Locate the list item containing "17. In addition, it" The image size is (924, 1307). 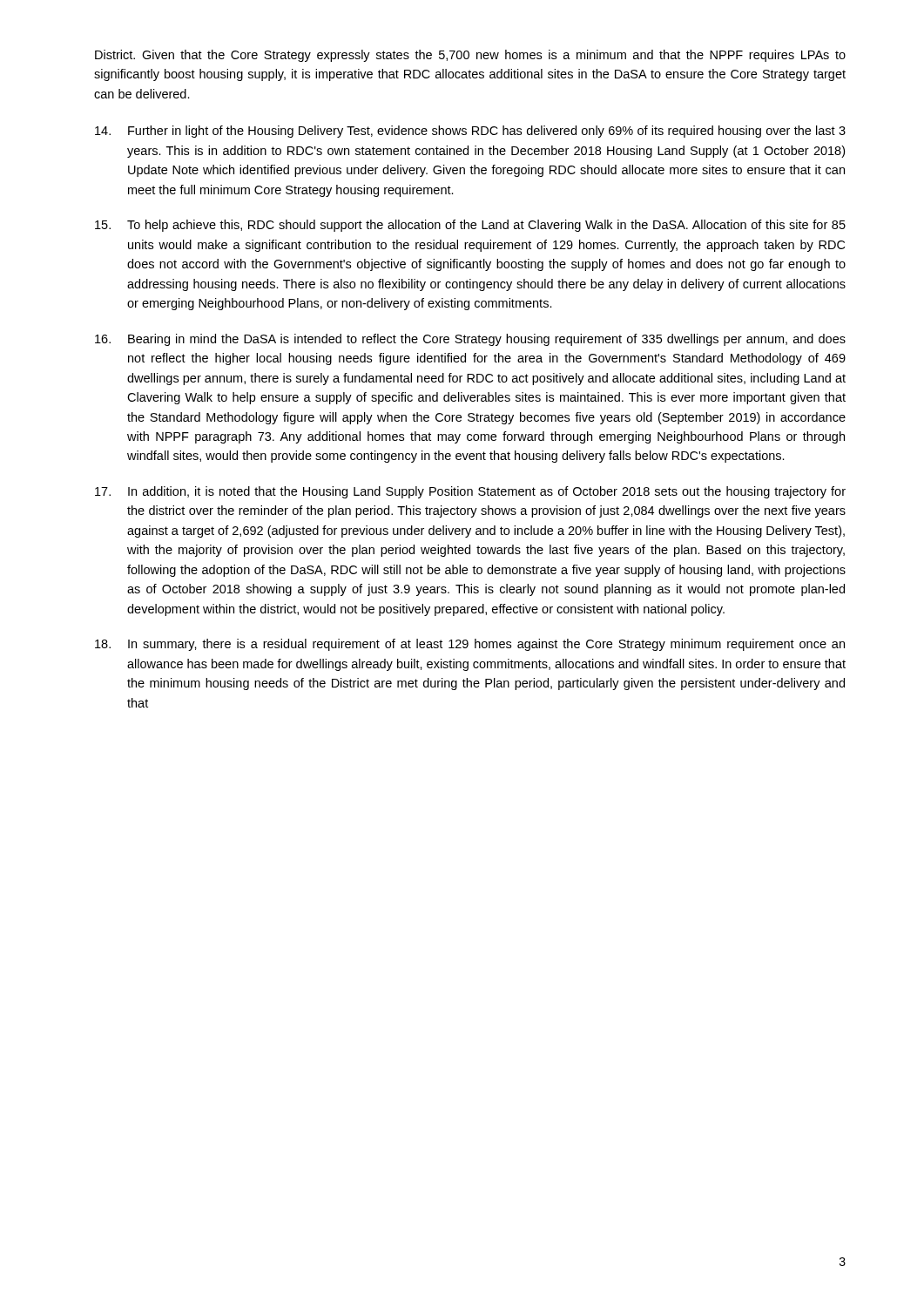point(470,550)
